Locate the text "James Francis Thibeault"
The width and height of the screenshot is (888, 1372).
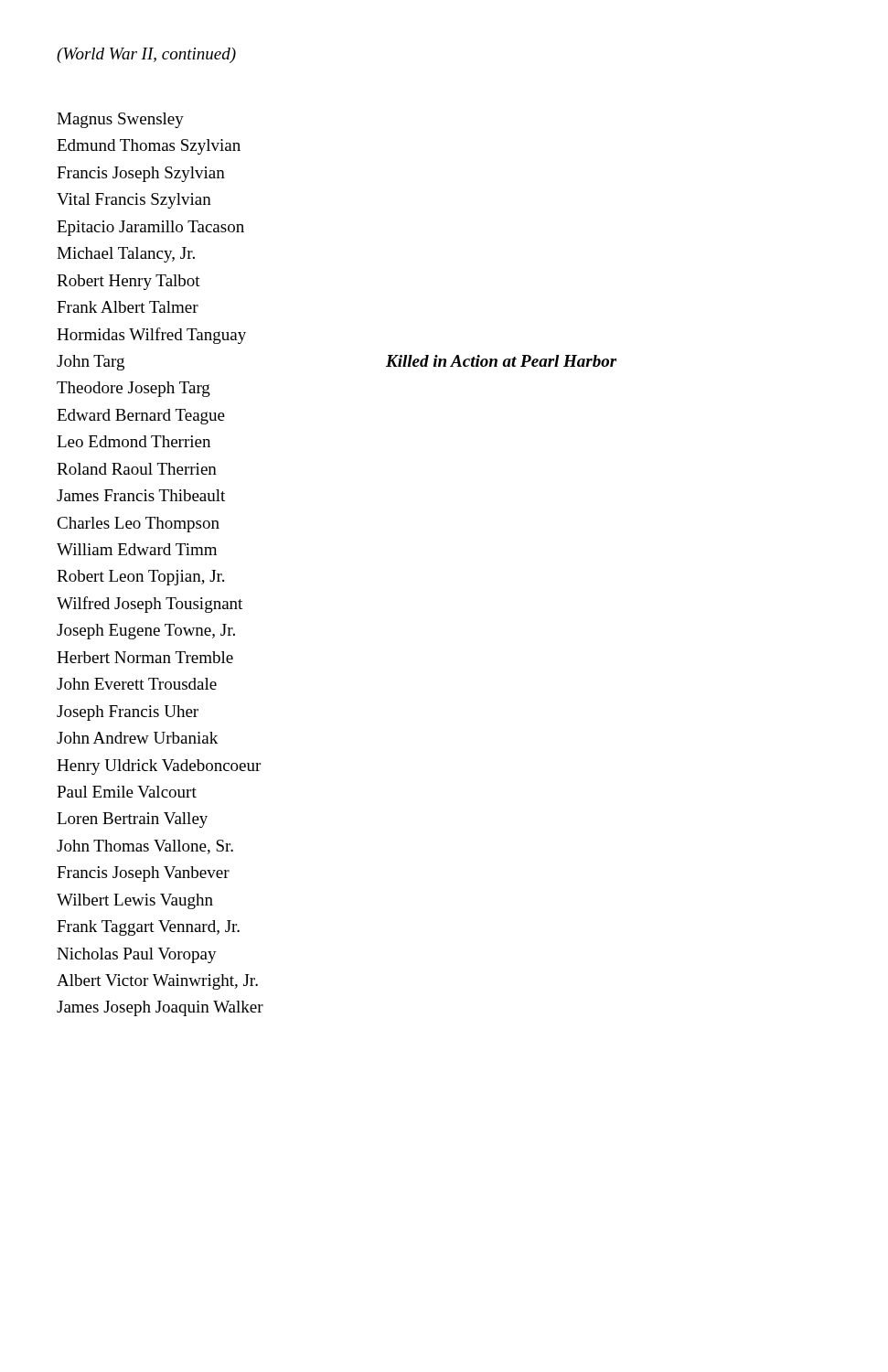point(141,495)
